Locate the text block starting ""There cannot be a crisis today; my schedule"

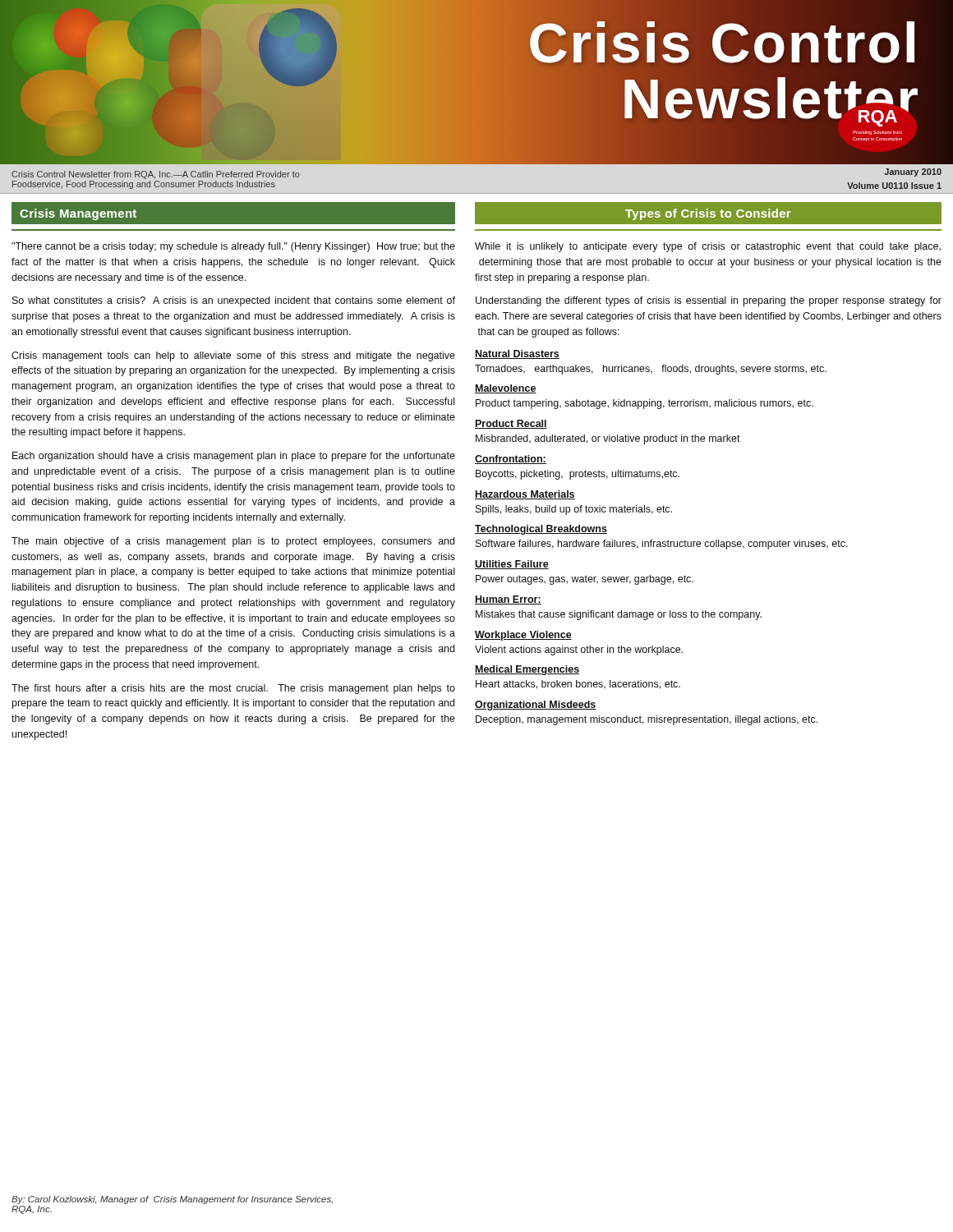(233, 262)
